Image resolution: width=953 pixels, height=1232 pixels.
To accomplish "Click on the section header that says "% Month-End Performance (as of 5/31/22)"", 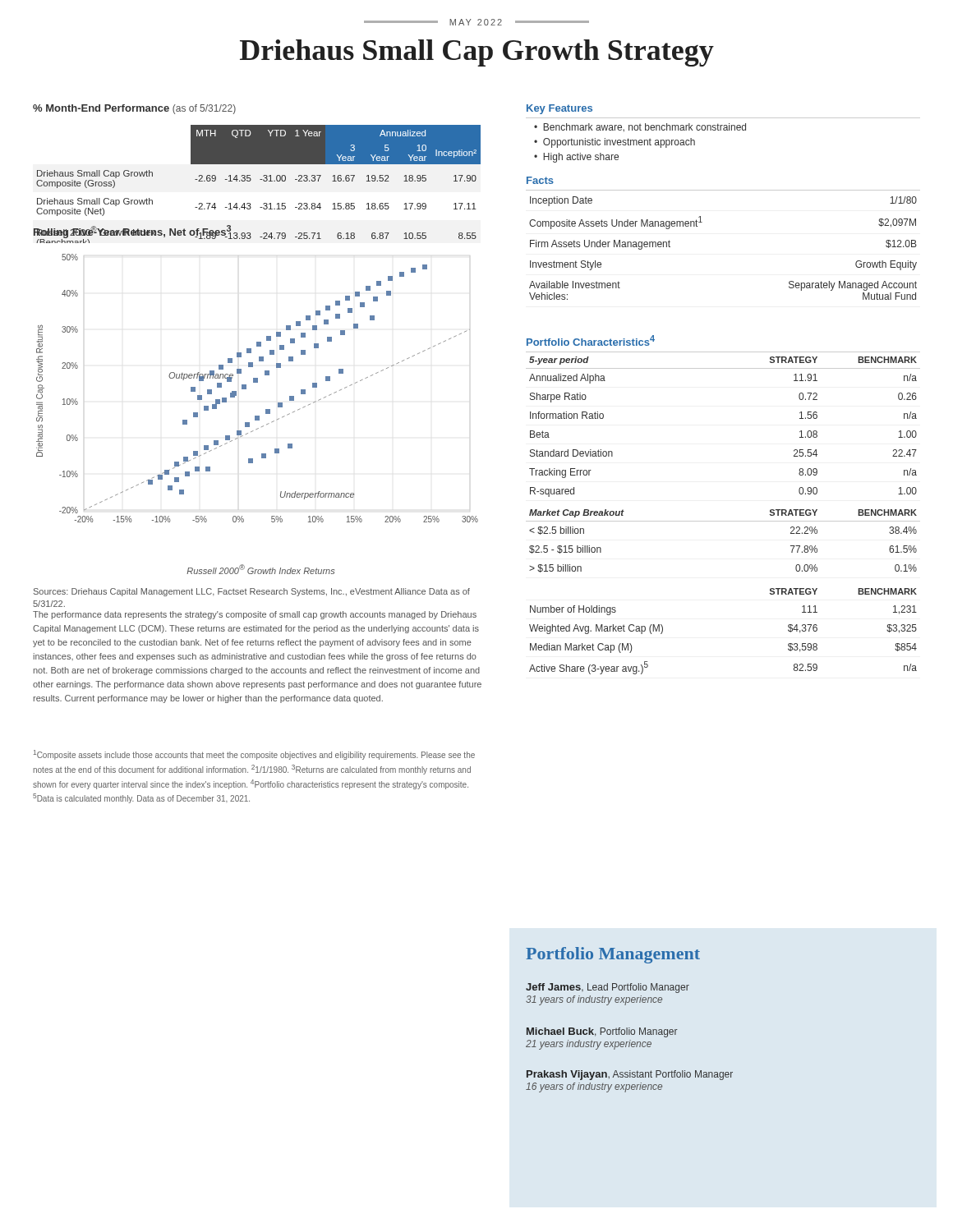I will pos(134,108).
